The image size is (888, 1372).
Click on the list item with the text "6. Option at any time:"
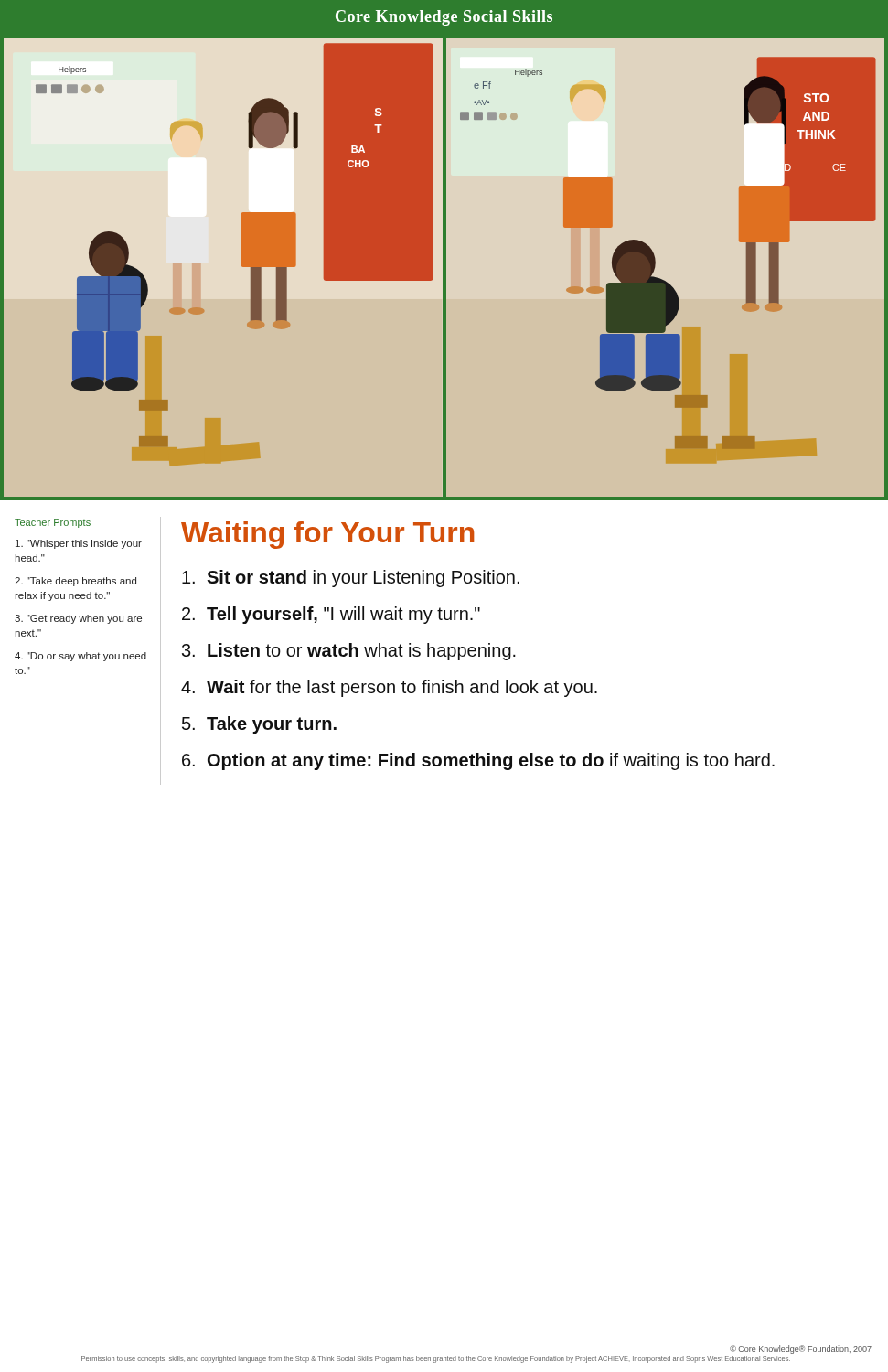coord(527,760)
